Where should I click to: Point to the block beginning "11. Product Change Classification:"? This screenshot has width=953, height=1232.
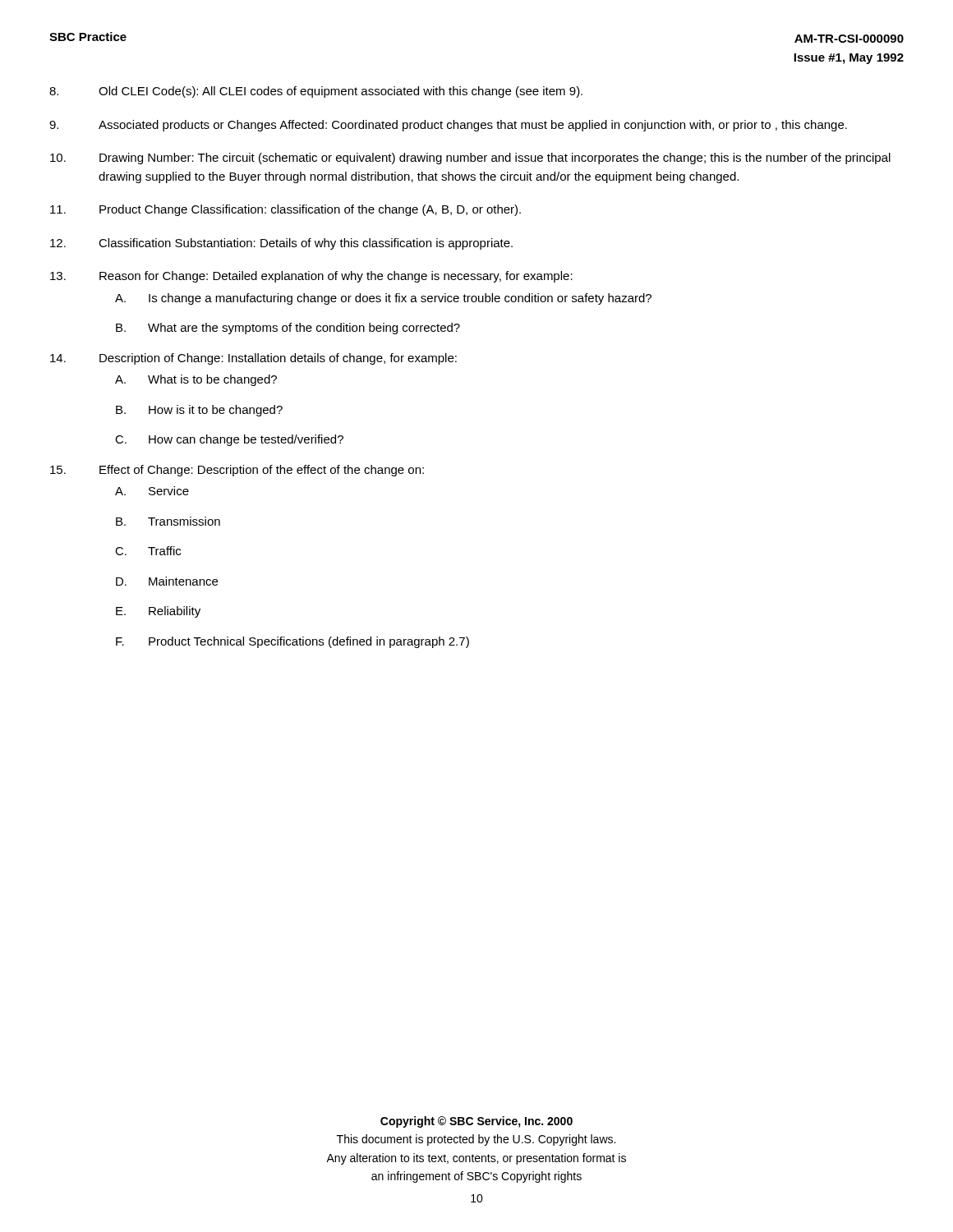(476, 210)
